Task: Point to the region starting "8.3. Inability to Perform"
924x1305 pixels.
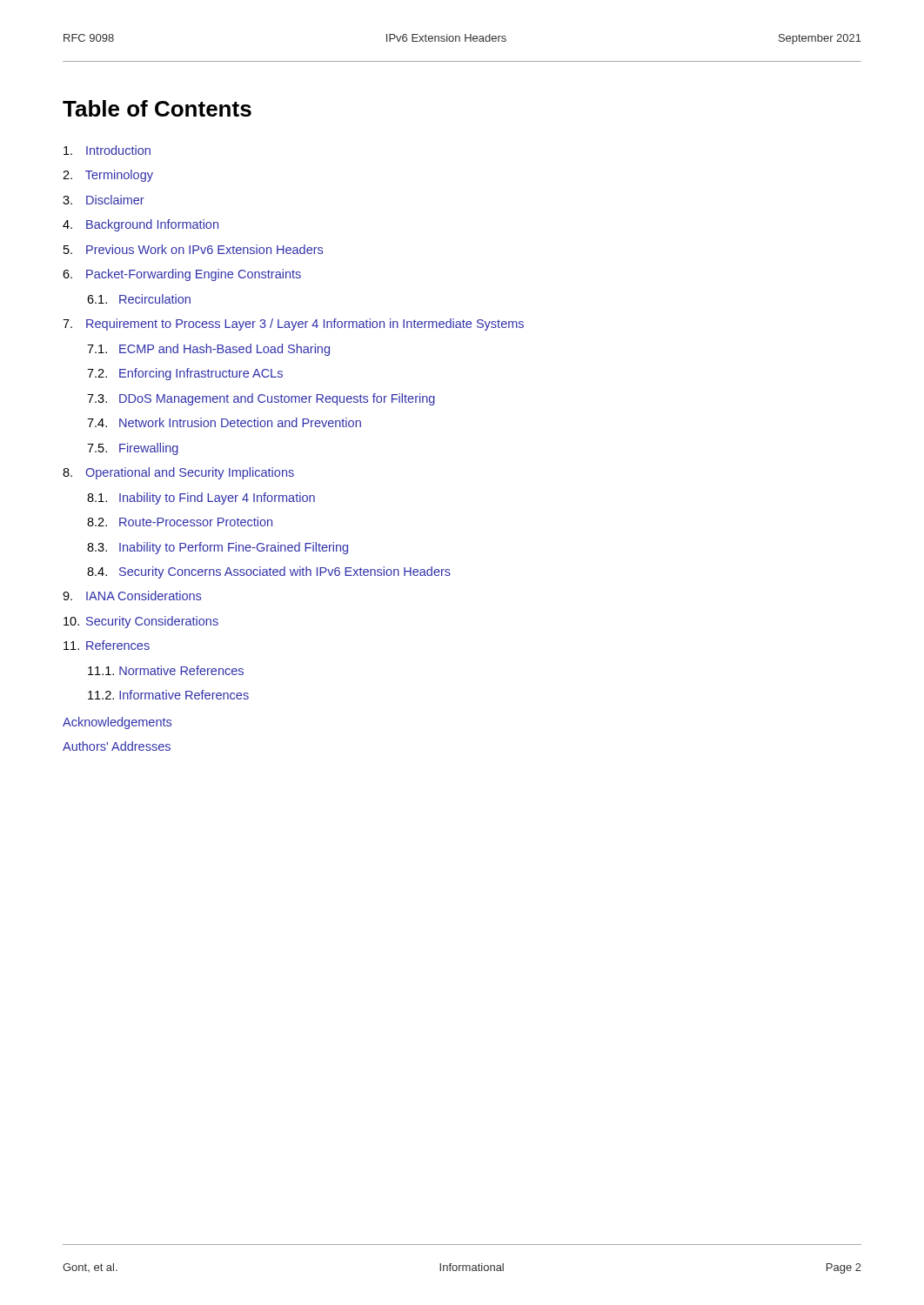Action: [x=218, y=547]
